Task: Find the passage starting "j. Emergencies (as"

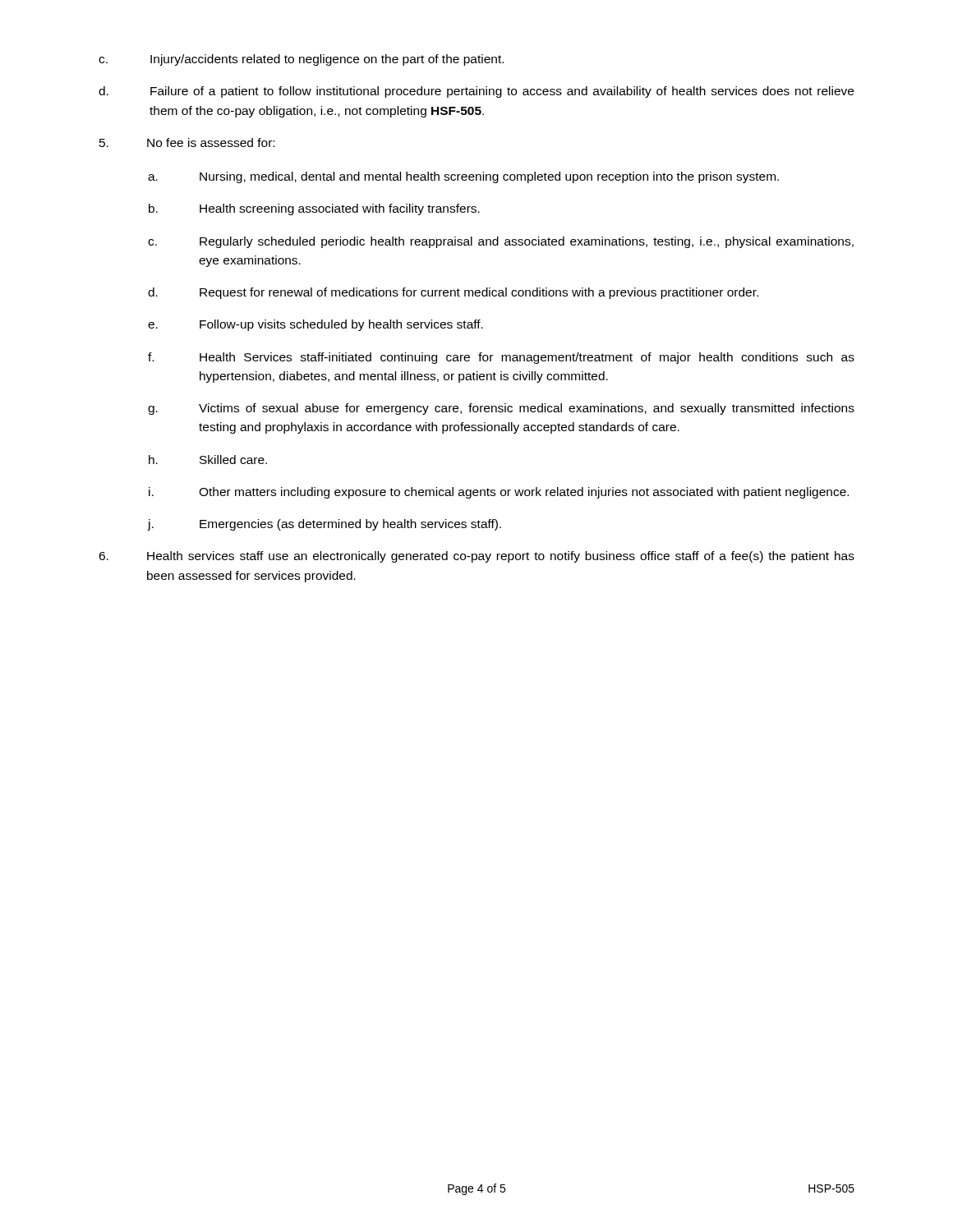Action: tap(501, 524)
